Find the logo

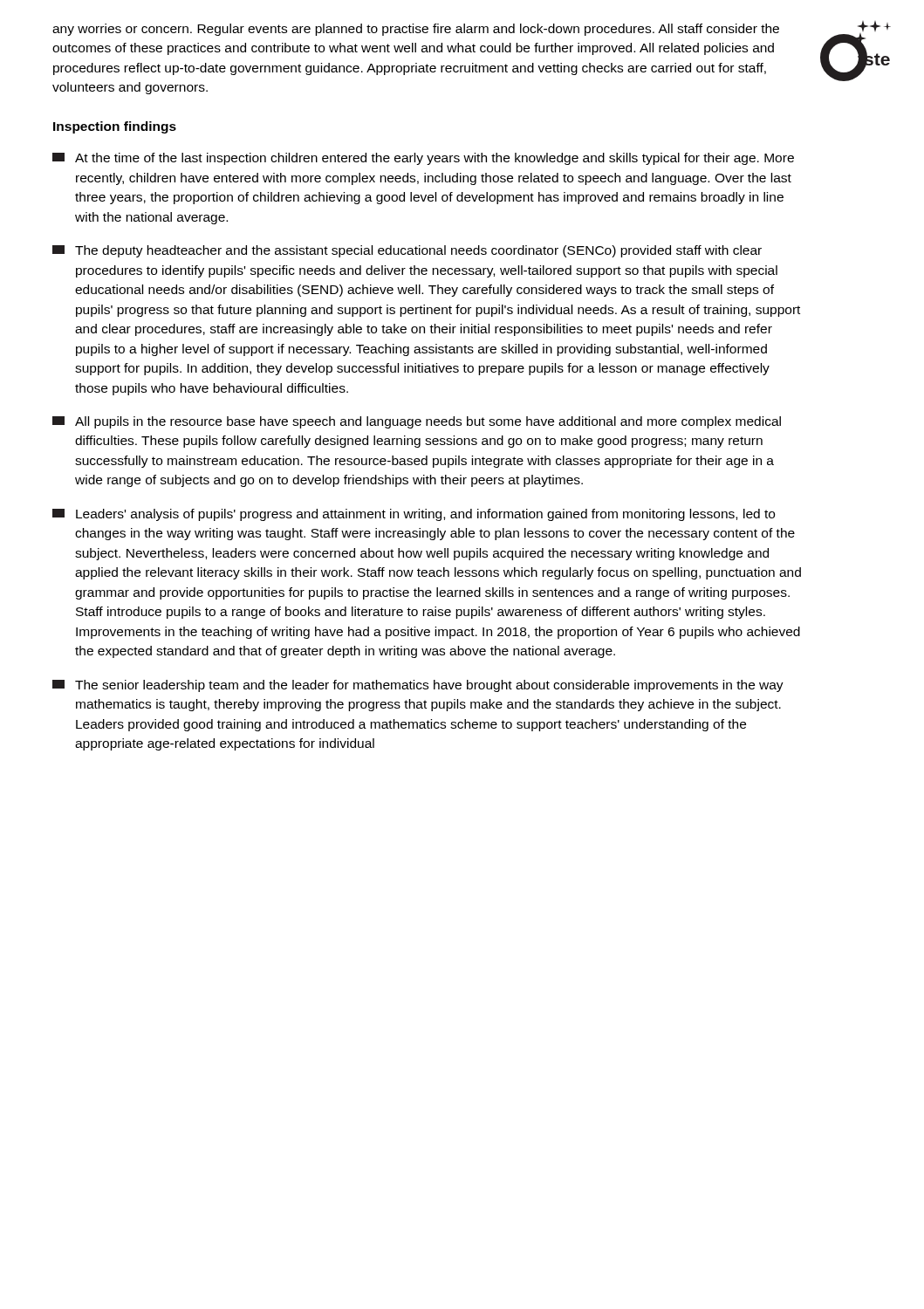[x=852, y=51]
